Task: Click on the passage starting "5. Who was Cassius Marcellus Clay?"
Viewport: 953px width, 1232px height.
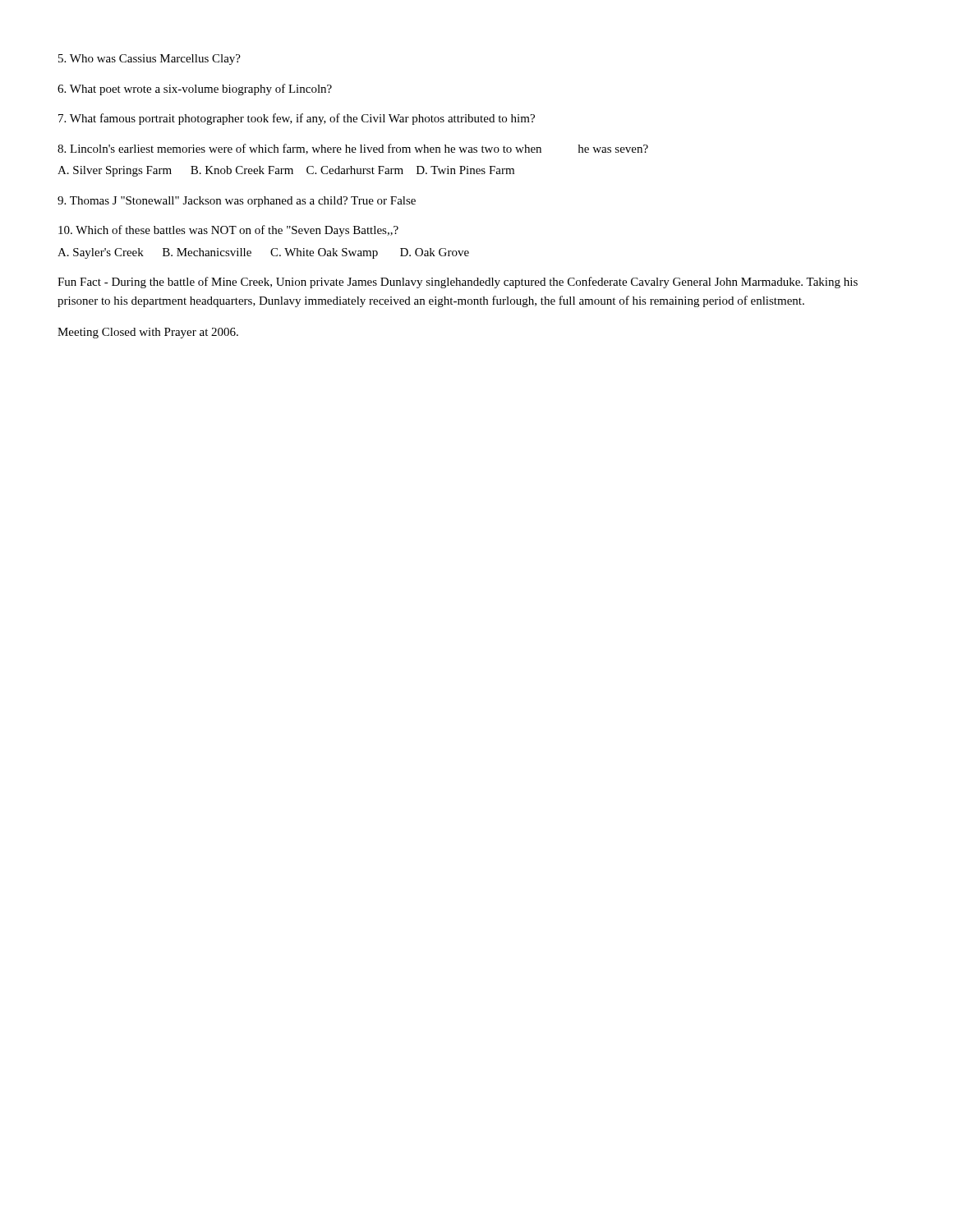Action: point(149,58)
